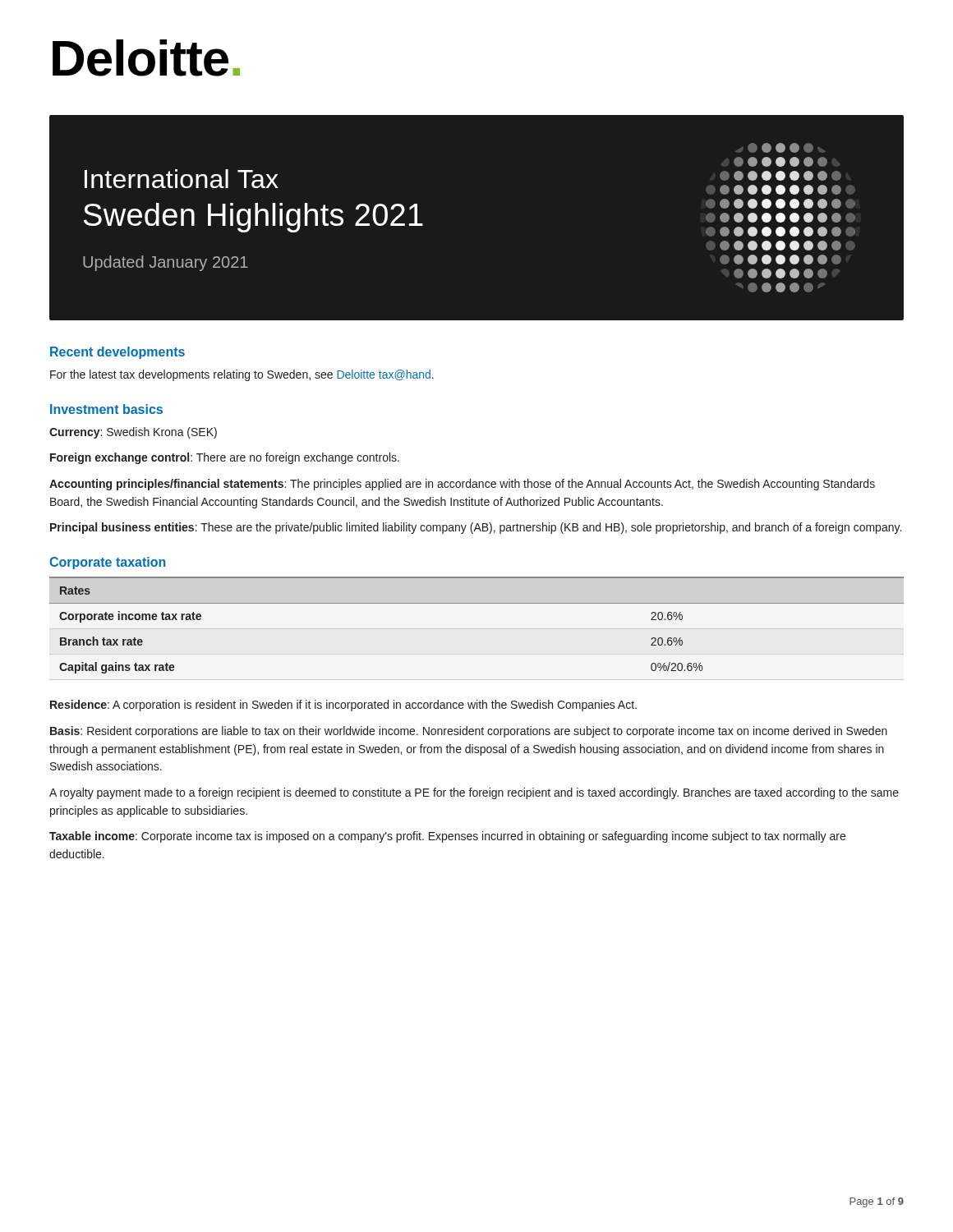Find the logo
953x1232 pixels.
coord(146,58)
